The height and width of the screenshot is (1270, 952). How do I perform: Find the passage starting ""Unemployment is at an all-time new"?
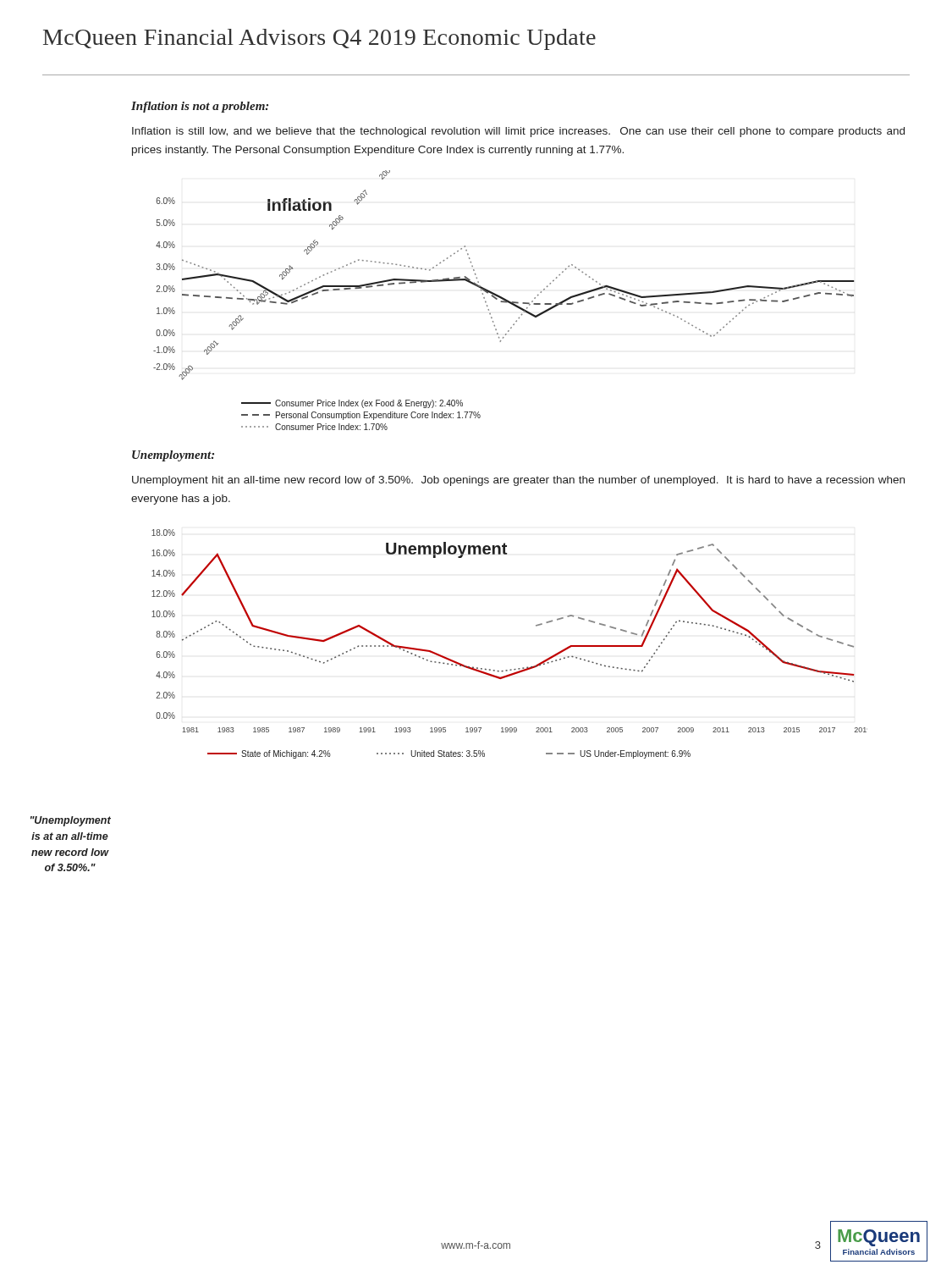click(70, 844)
